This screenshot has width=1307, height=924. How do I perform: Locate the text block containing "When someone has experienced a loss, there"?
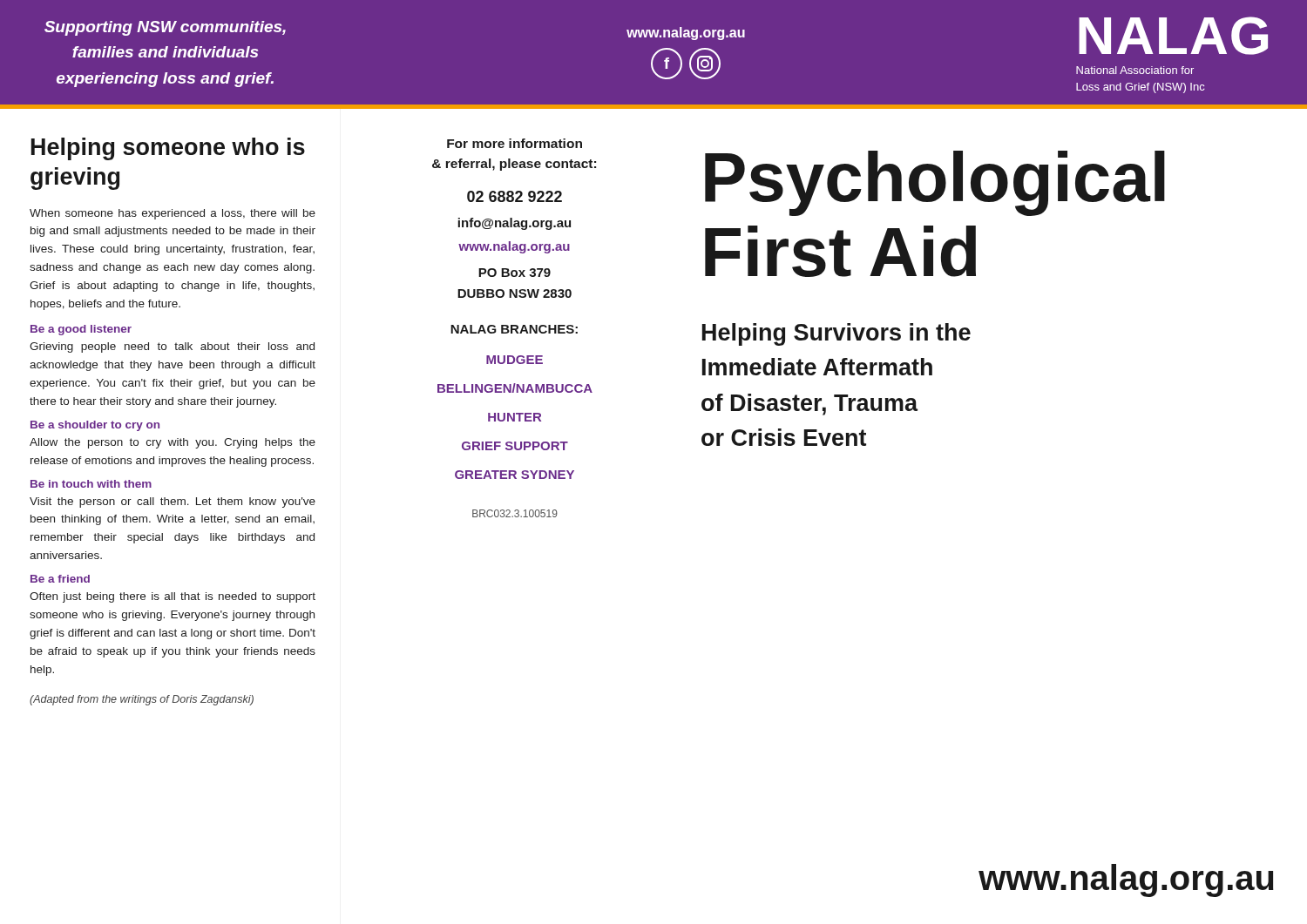point(173,259)
